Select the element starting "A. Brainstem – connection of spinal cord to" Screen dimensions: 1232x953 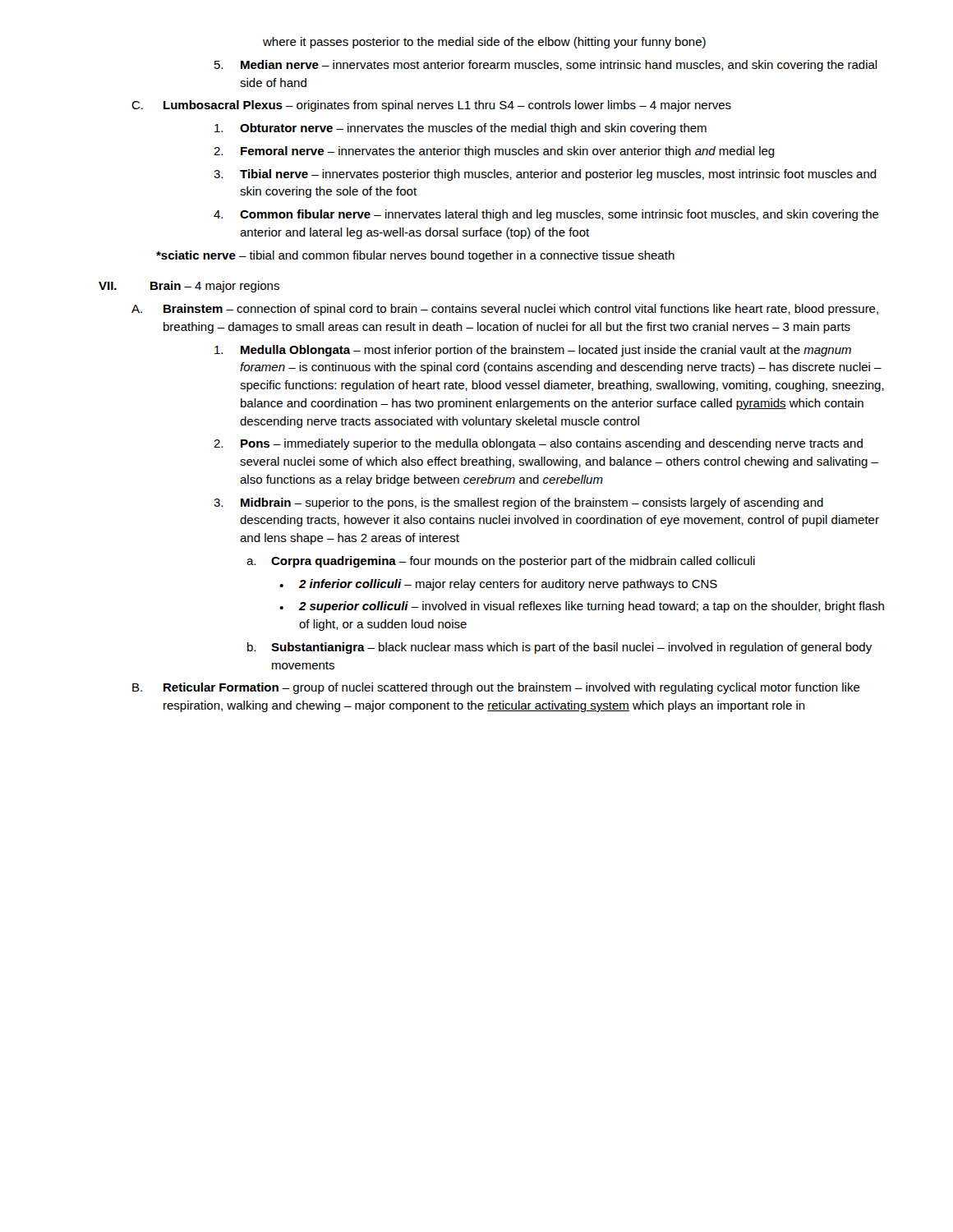tap(509, 318)
